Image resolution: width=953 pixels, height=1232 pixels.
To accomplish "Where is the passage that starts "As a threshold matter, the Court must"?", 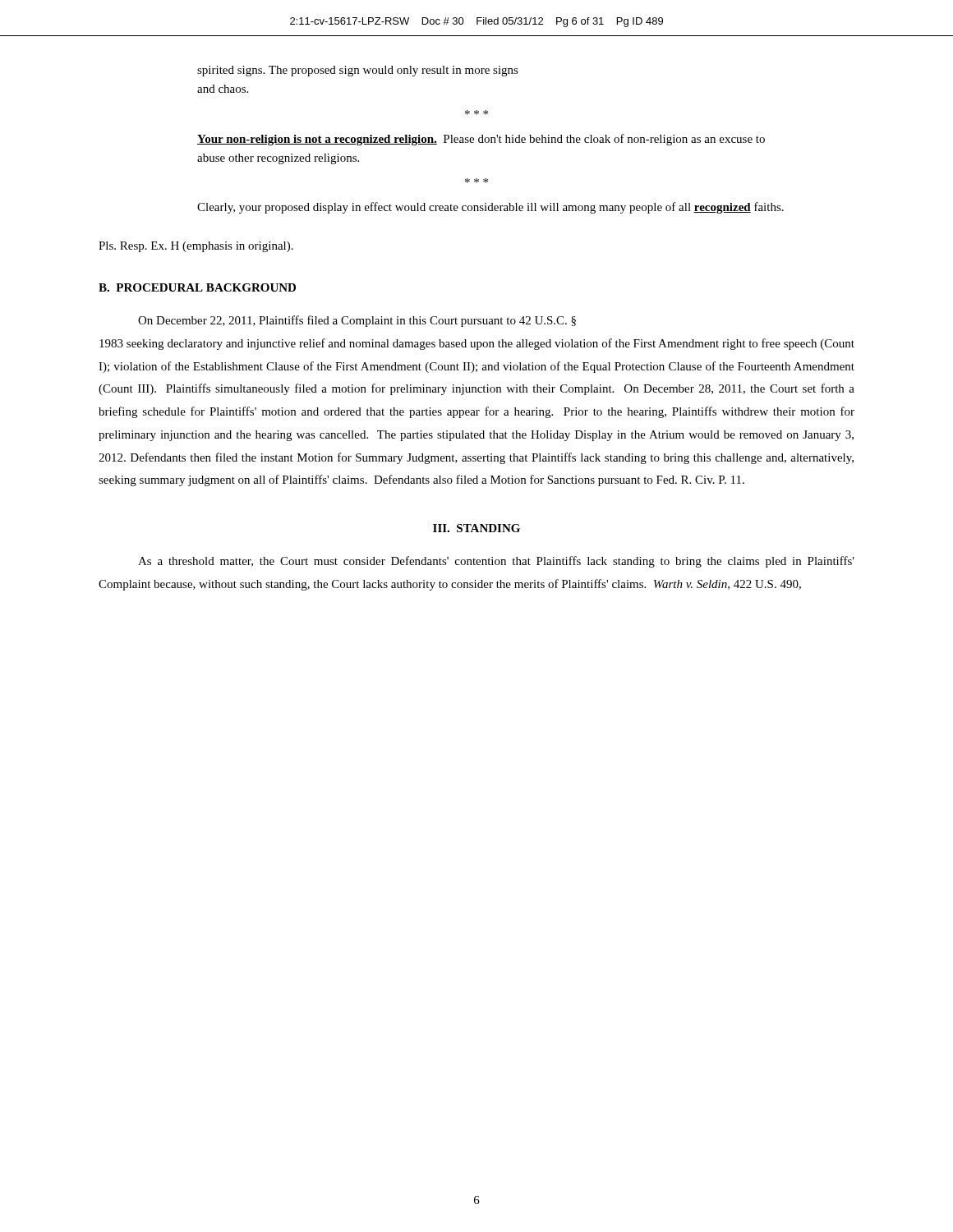I will [x=476, y=572].
